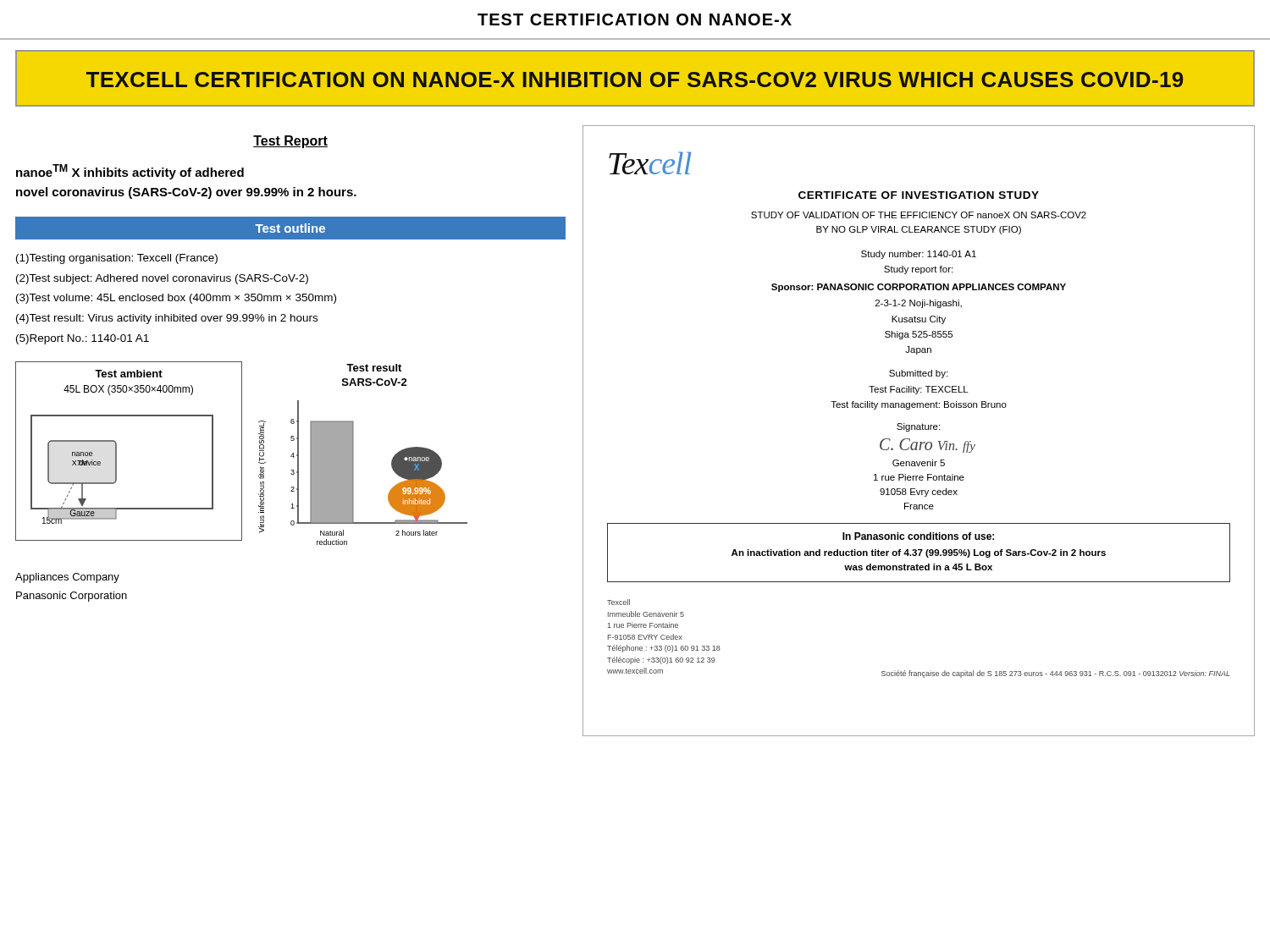Select the title with the text "TEXCELL CERTIFICATION ON NANOE-X"
This screenshot has width=1270, height=952.
click(635, 80)
